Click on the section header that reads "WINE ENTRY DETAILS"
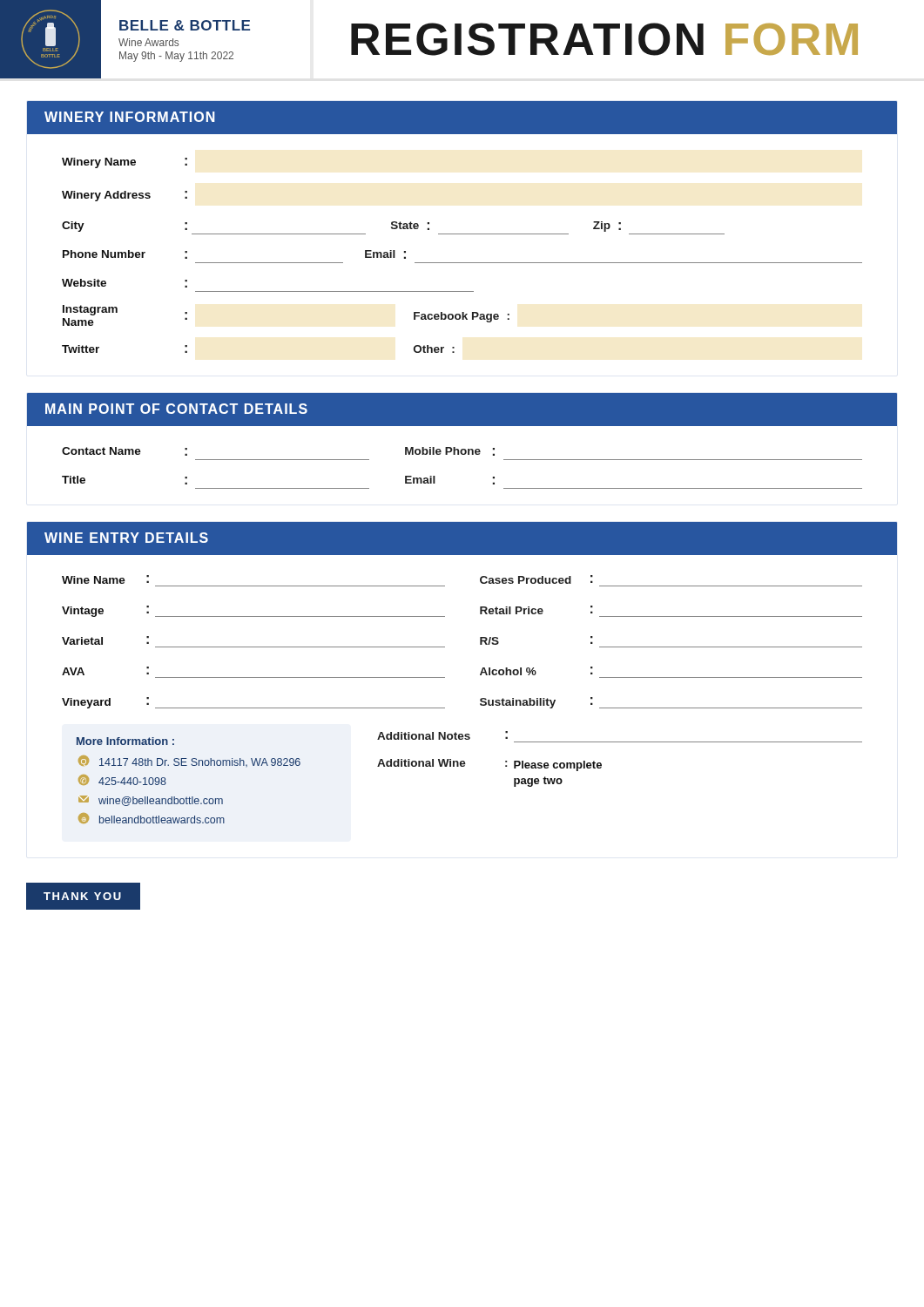 127,538
